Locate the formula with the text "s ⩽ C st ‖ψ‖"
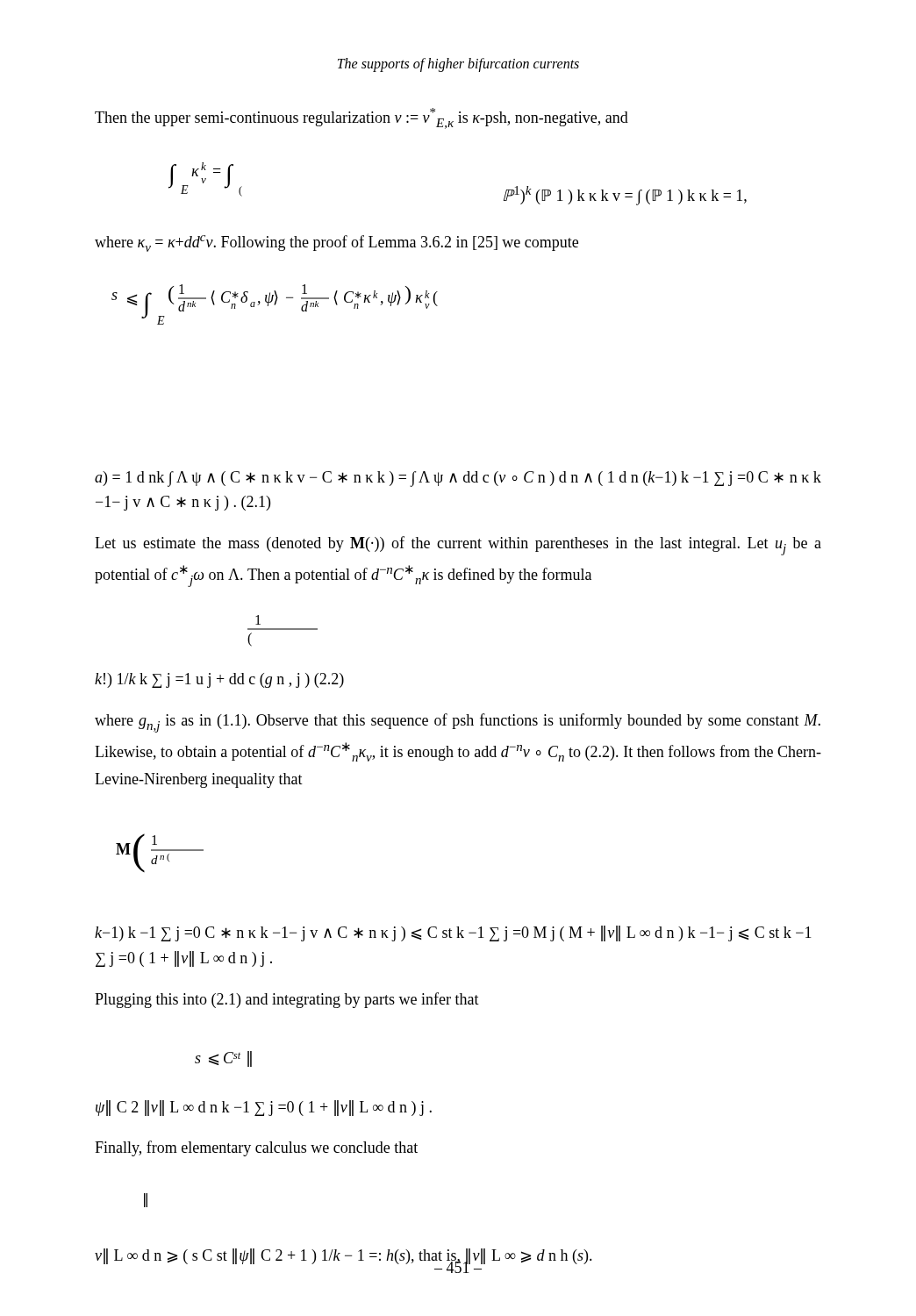The height and width of the screenshot is (1316, 916). (x=223, y=1059)
